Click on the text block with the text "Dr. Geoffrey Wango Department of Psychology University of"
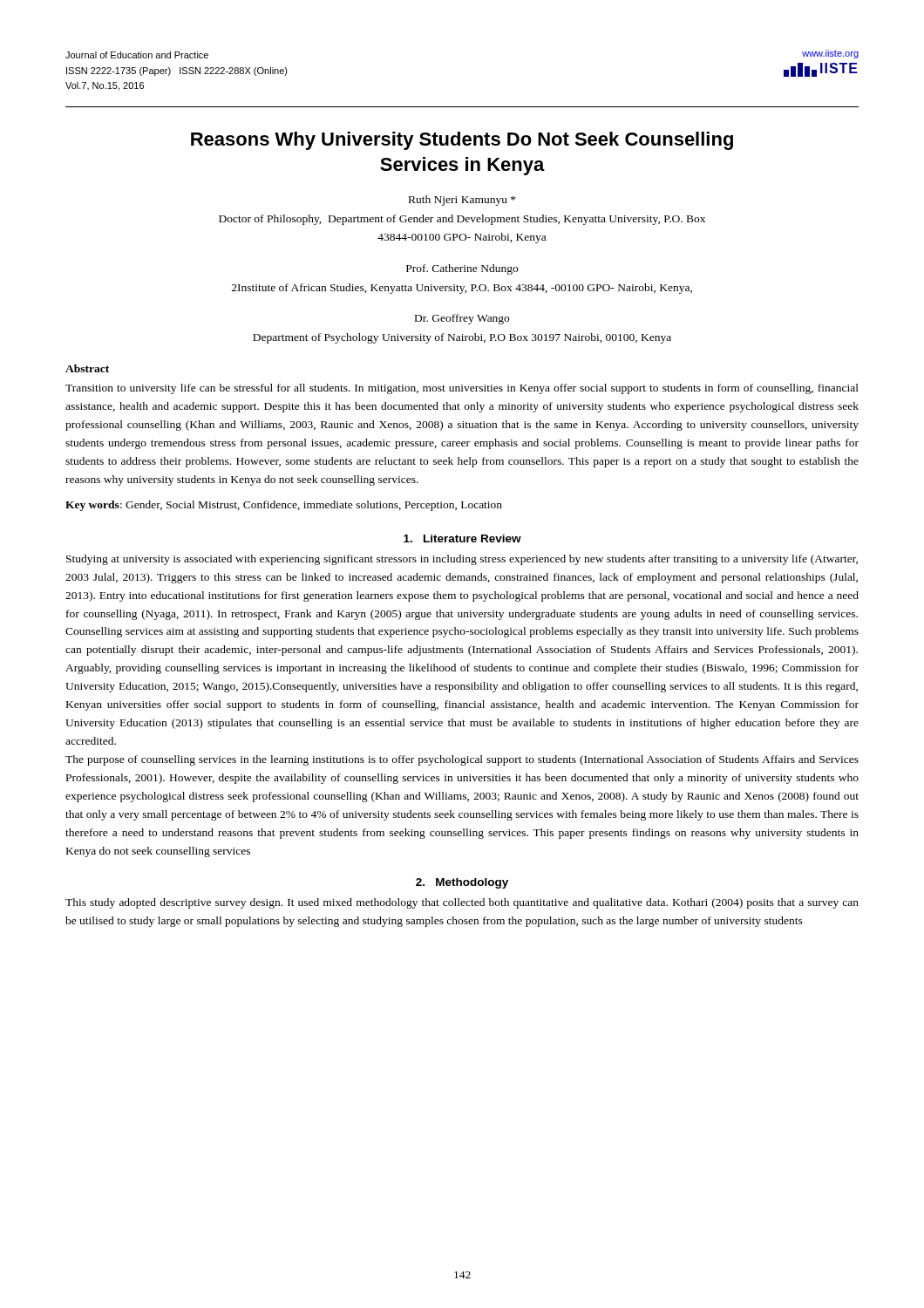Viewport: 924px width, 1308px height. [462, 327]
